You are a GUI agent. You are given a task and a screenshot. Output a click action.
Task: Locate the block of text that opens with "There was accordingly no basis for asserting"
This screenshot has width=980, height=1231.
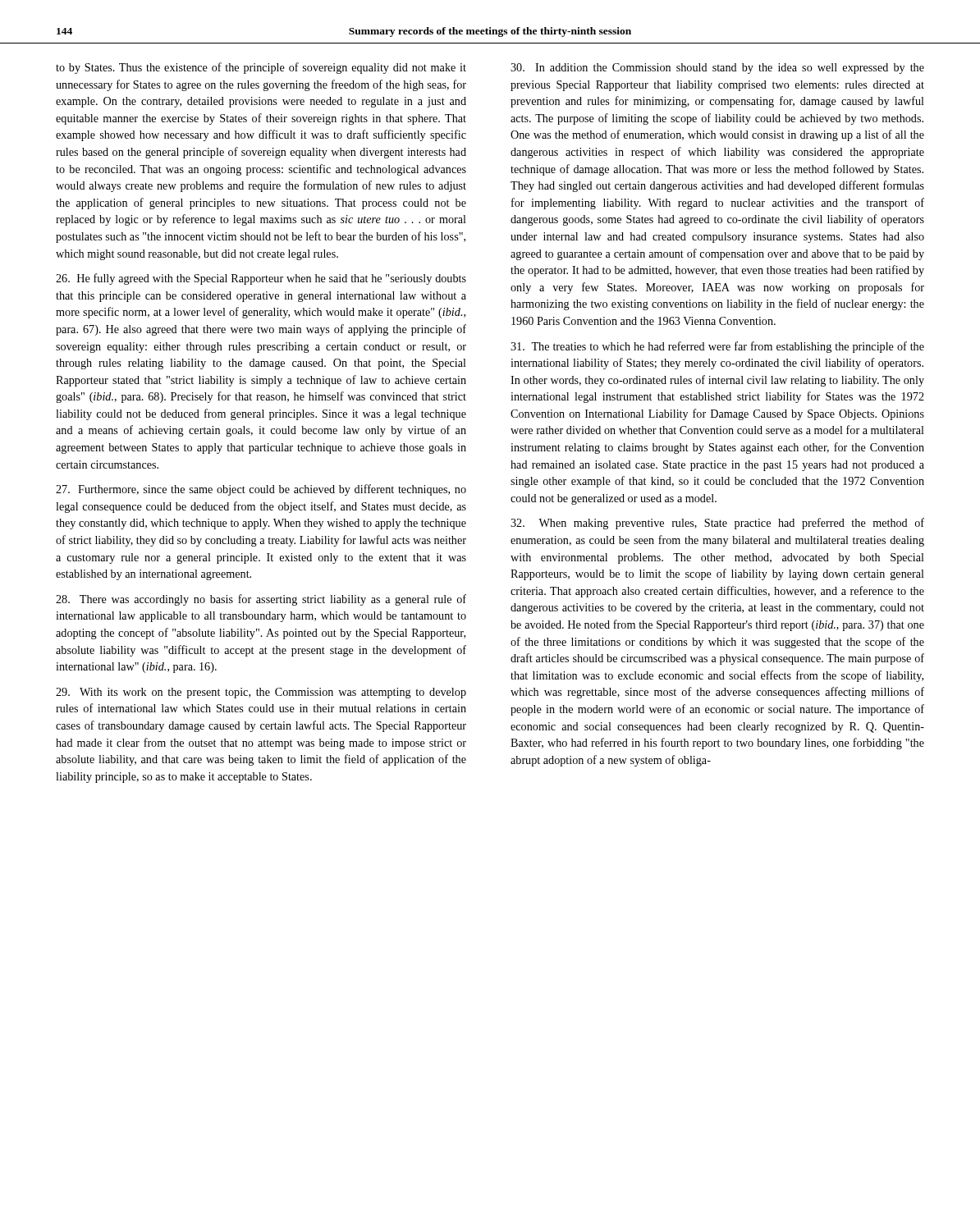[x=261, y=633]
